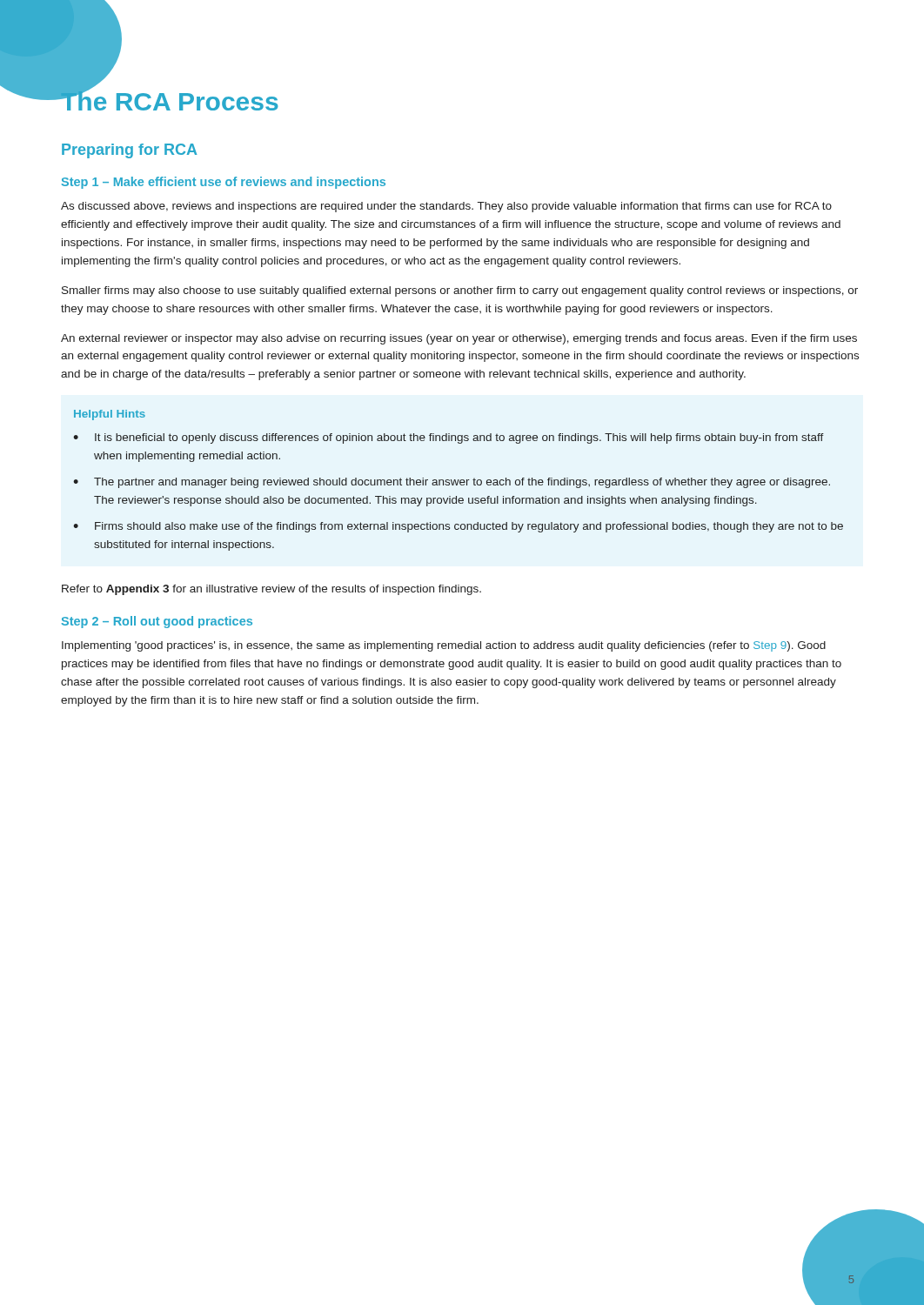
Task: Locate the text starting "An external reviewer or inspector may also advise"
Action: pyautogui.click(x=460, y=356)
